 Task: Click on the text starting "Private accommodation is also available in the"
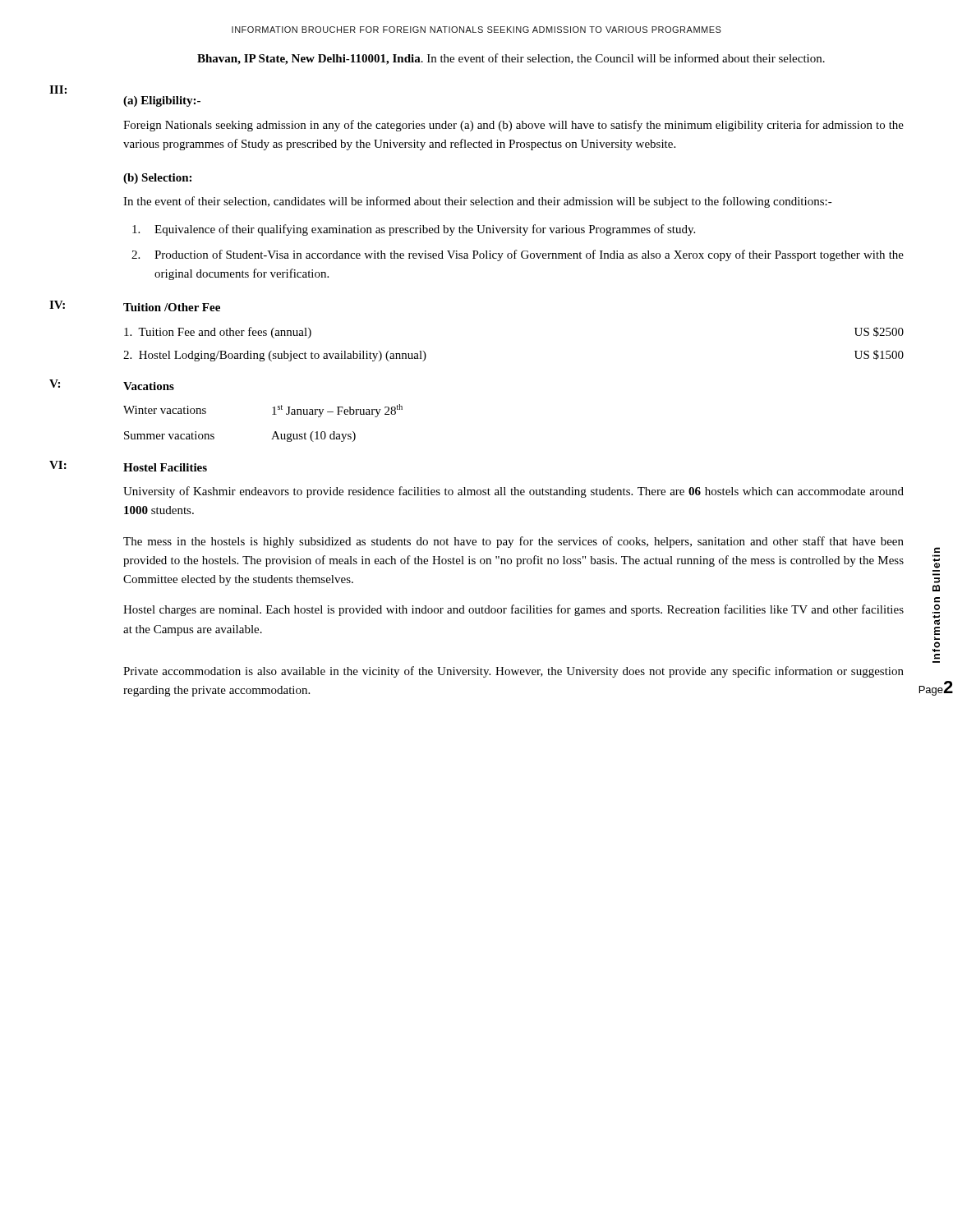coord(513,680)
